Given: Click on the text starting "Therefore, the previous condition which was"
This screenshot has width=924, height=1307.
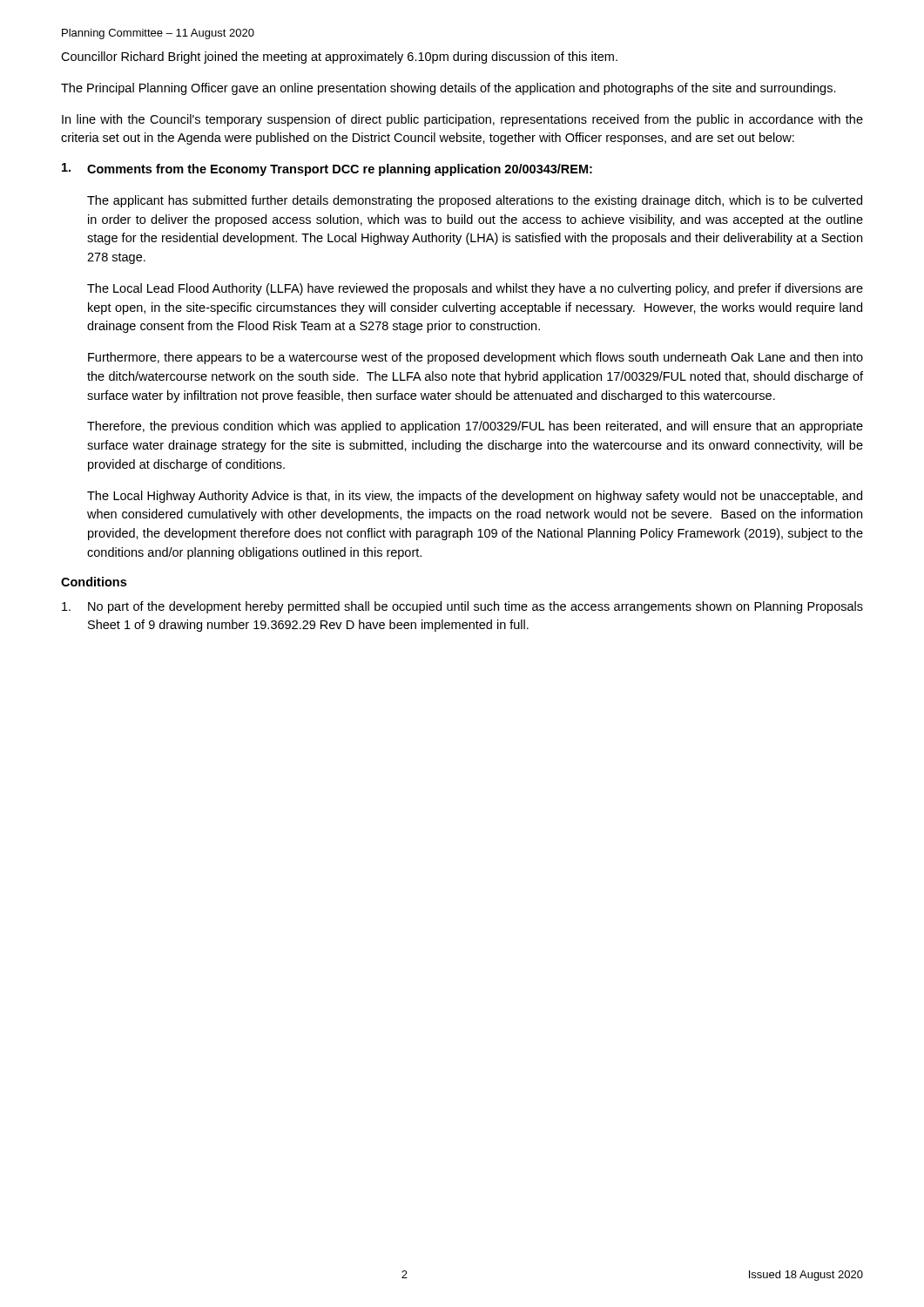Looking at the screenshot, I should click(475, 445).
